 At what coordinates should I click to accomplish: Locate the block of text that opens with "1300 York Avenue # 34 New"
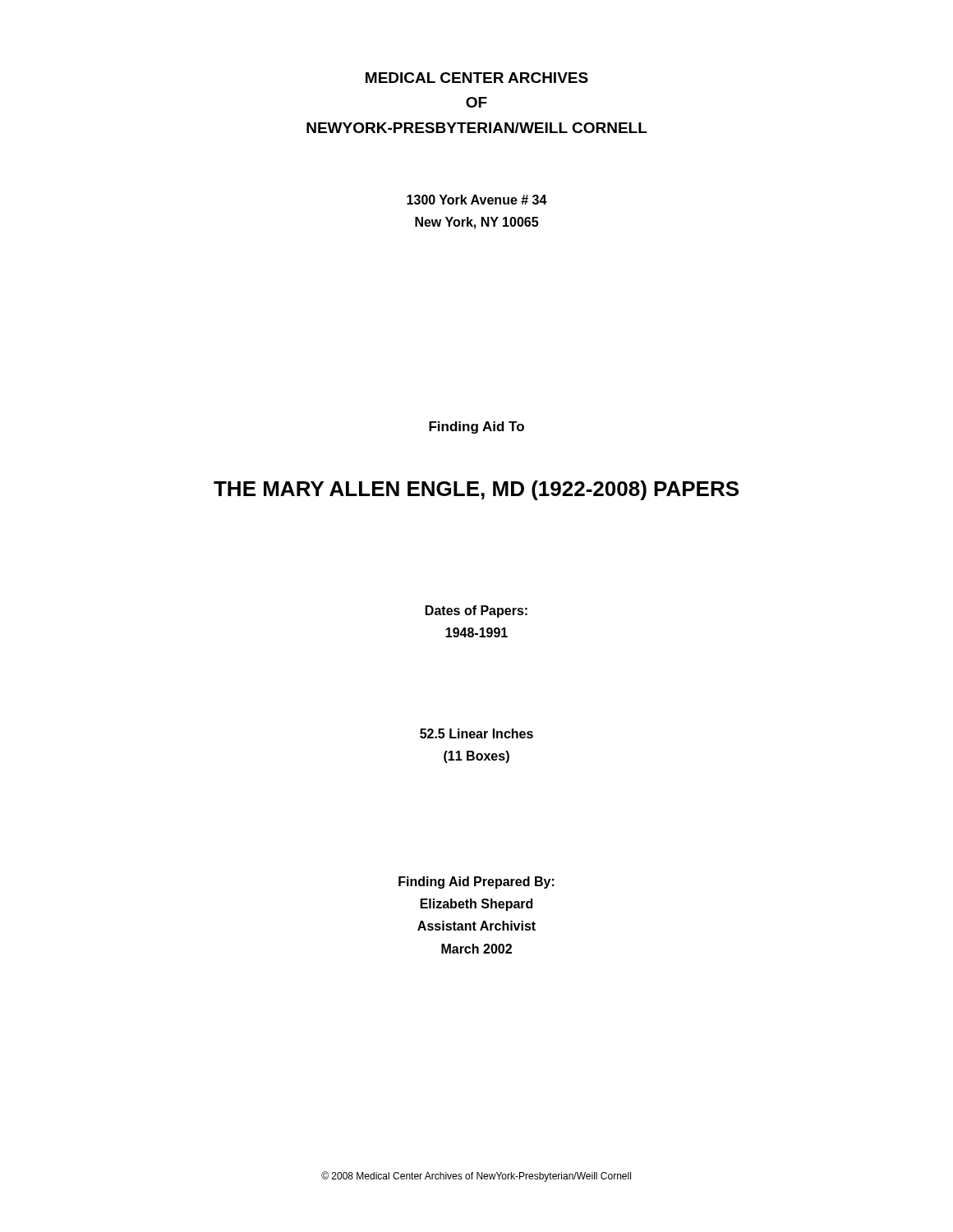coord(476,211)
